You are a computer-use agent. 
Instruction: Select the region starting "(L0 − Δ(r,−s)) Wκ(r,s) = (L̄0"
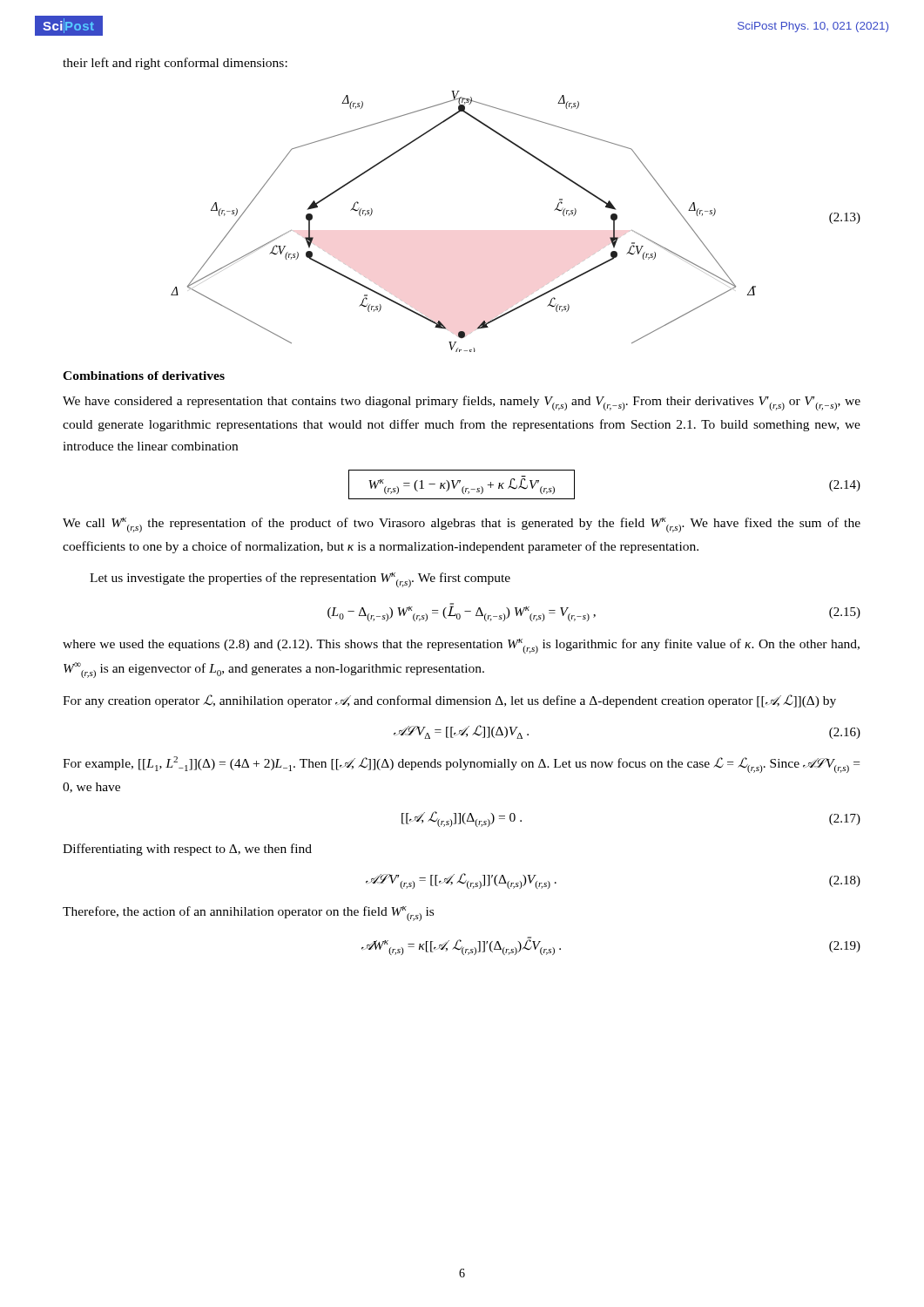[594, 612]
